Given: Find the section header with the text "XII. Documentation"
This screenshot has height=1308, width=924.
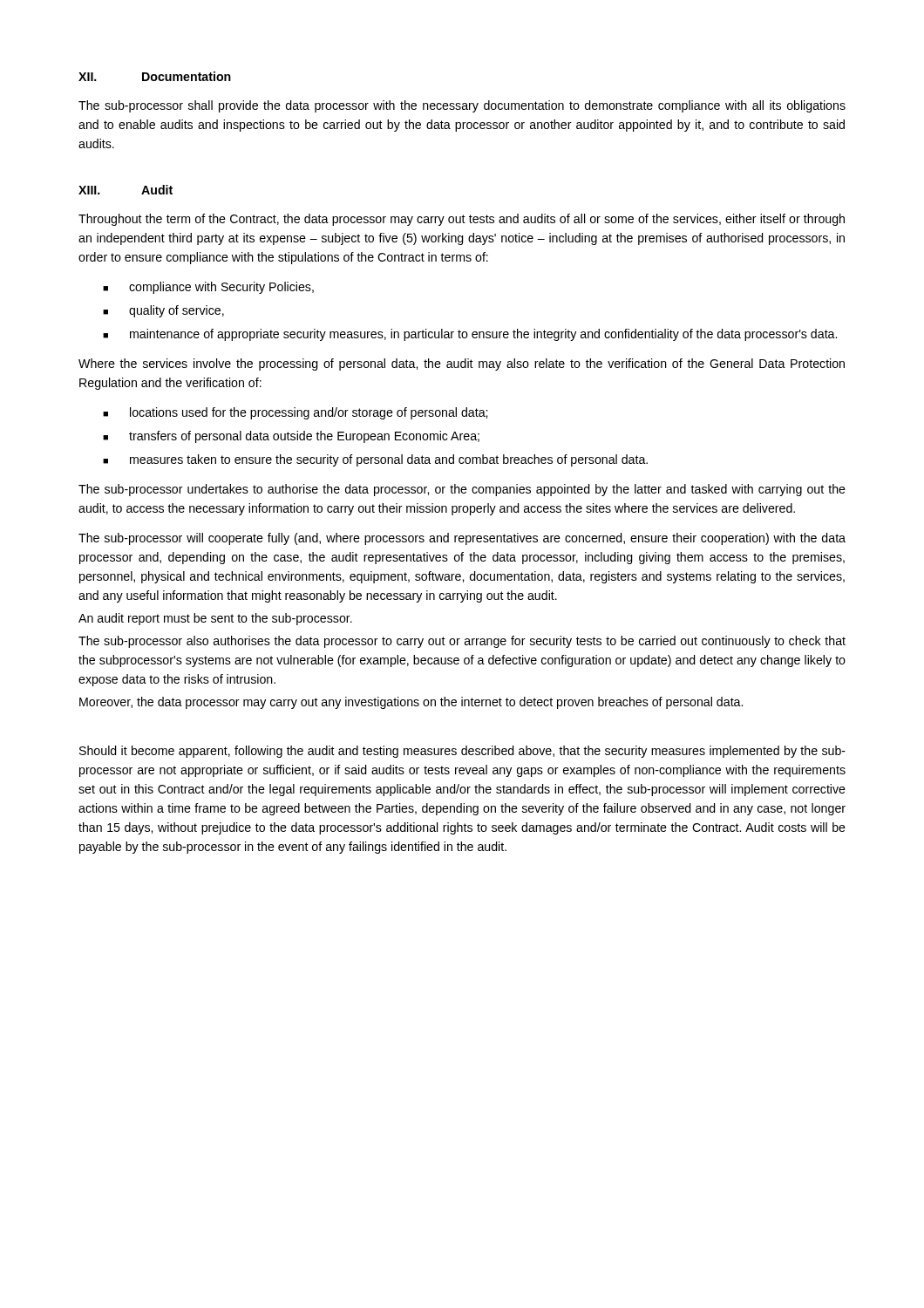Looking at the screenshot, I should [x=155, y=77].
